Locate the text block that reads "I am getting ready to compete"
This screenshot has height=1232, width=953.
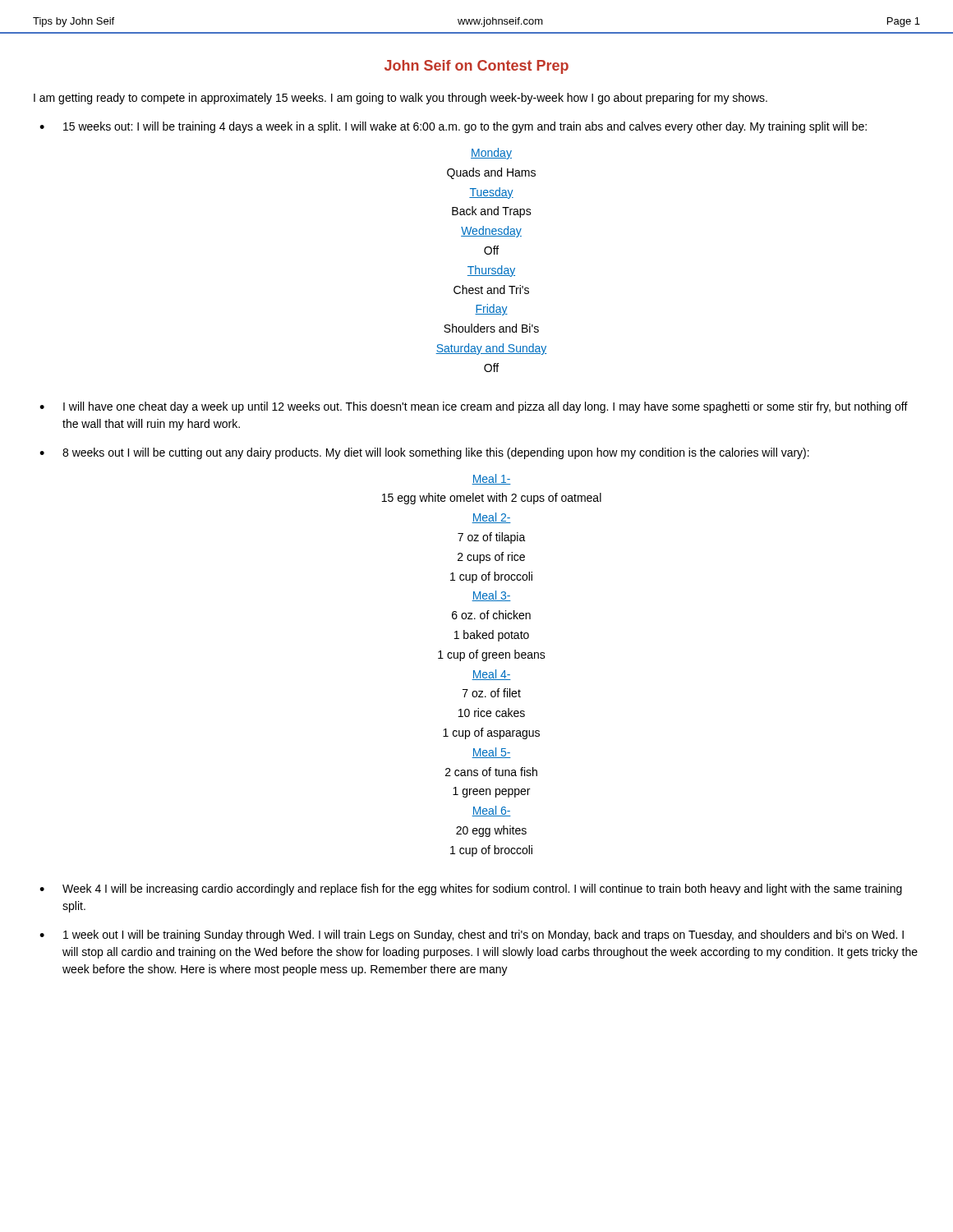[x=400, y=98]
